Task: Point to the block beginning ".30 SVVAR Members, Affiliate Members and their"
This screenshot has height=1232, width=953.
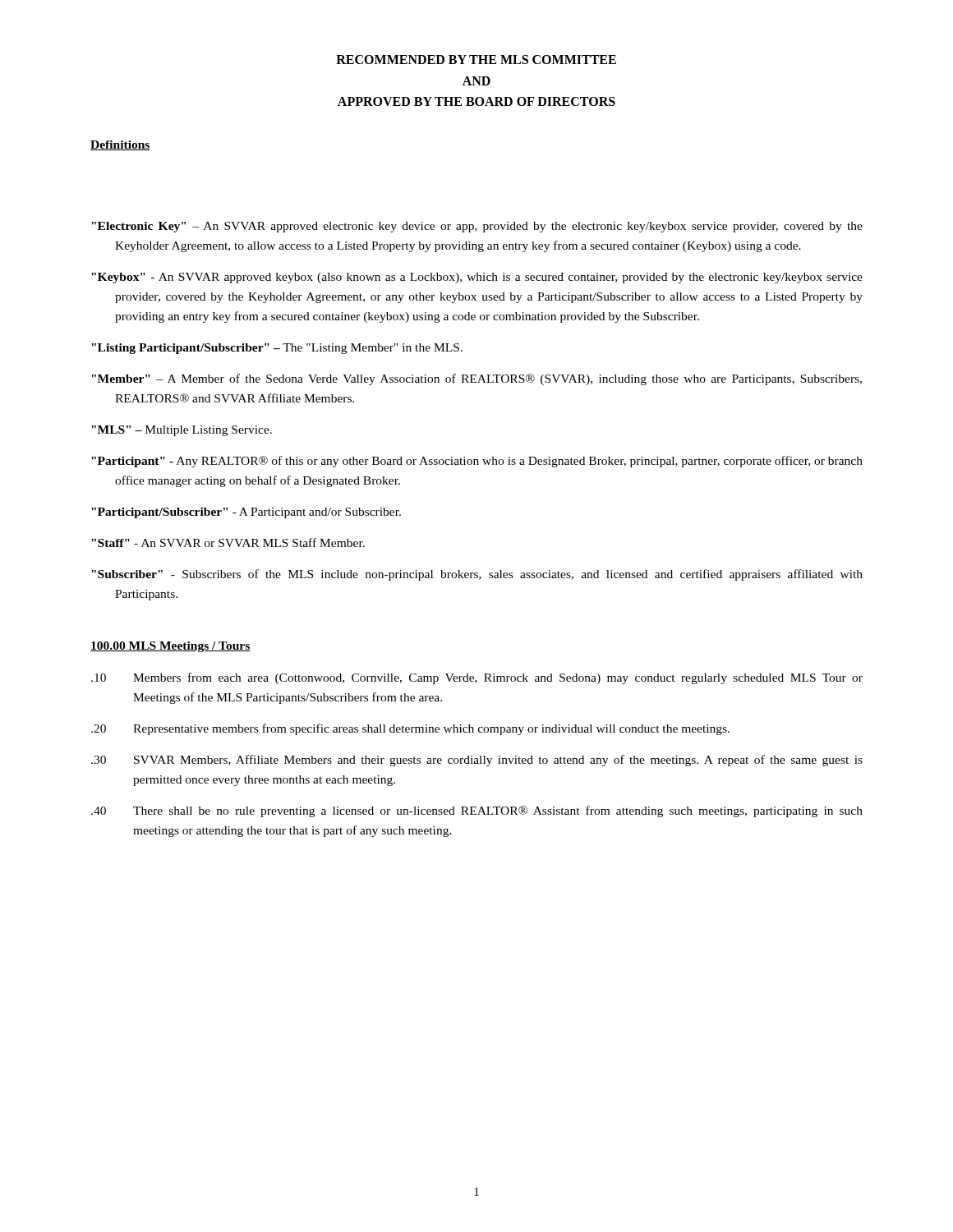Action: (x=476, y=770)
